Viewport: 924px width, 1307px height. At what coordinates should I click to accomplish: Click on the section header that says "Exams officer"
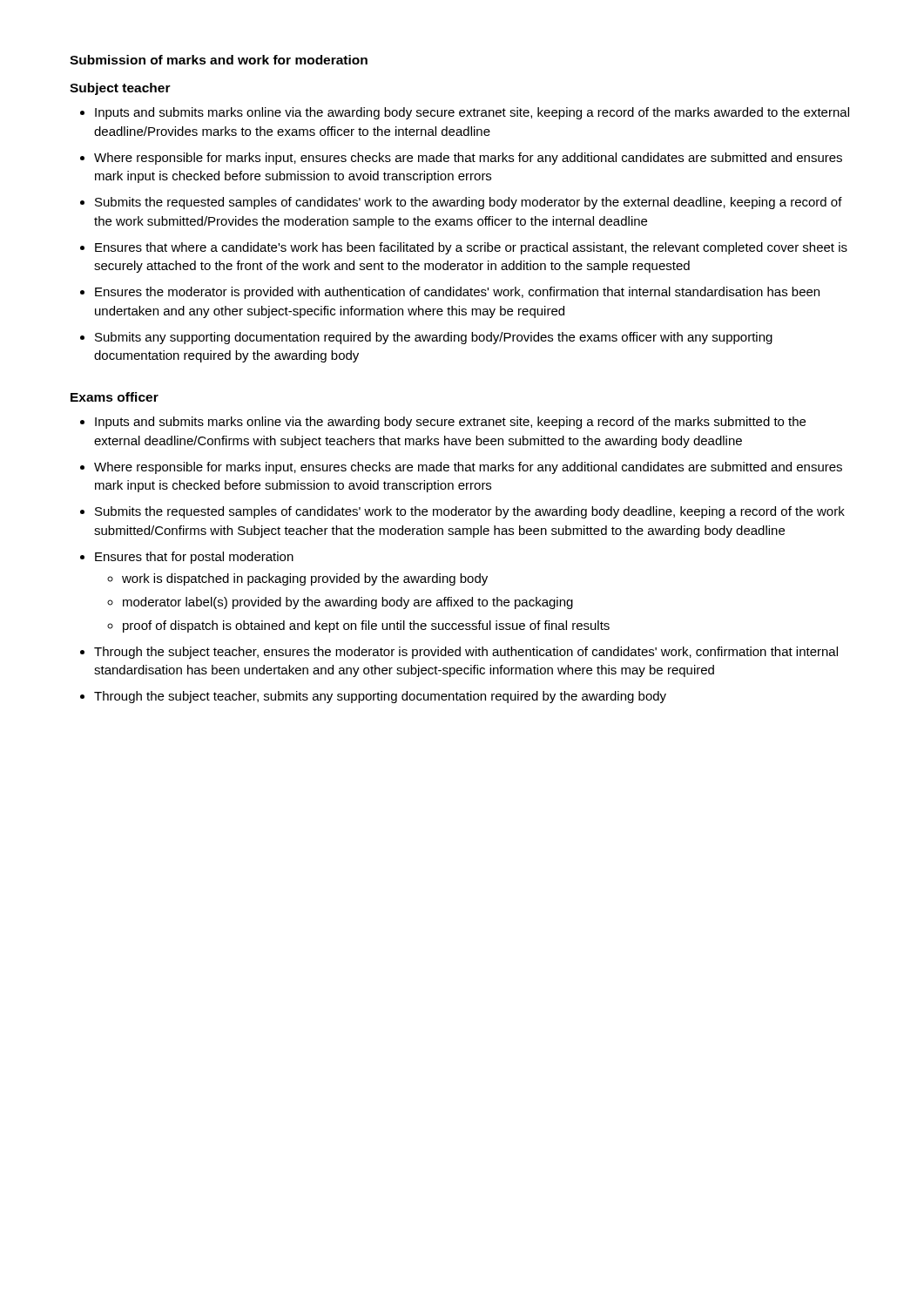[114, 397]
